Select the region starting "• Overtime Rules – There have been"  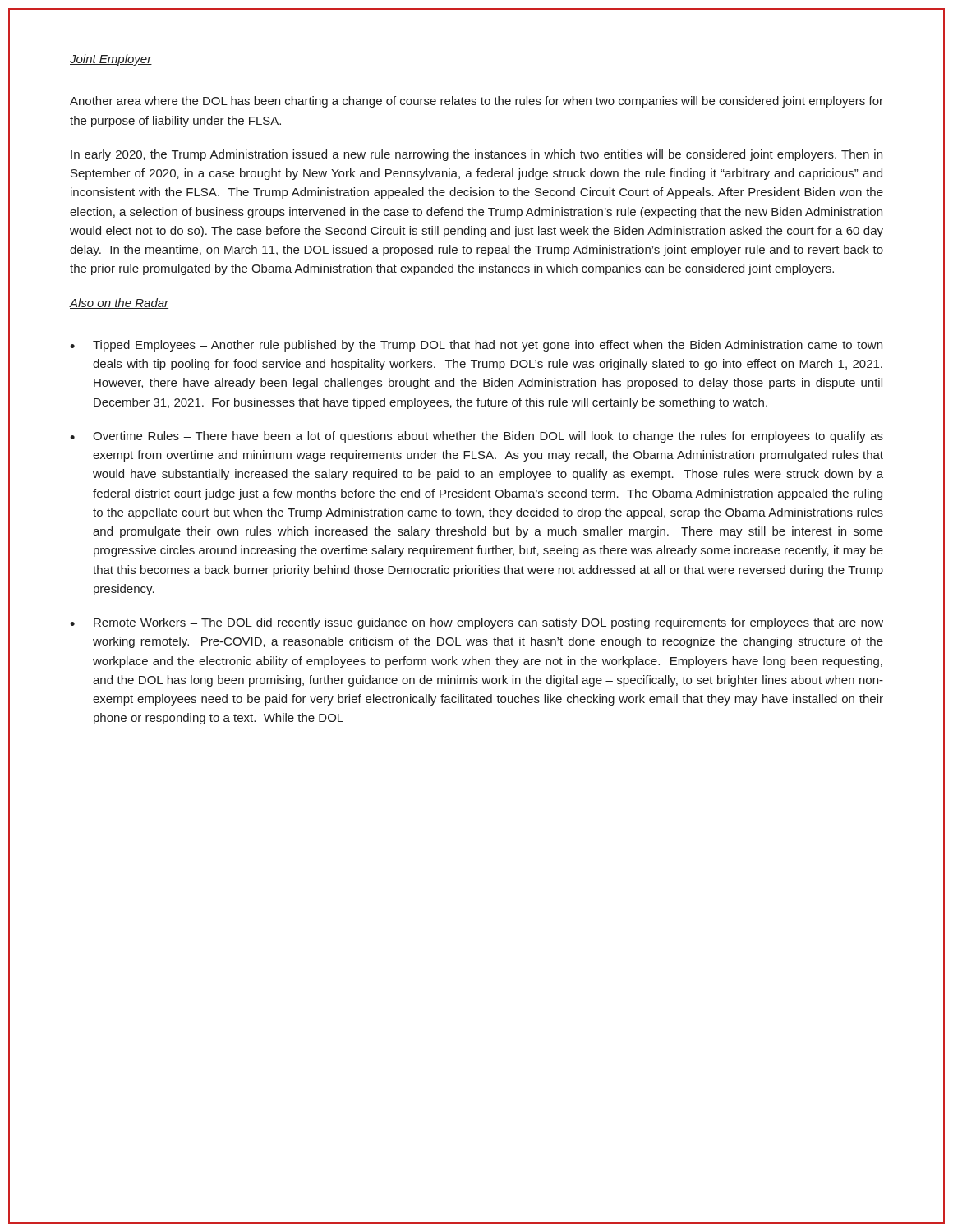click(476, 512)
